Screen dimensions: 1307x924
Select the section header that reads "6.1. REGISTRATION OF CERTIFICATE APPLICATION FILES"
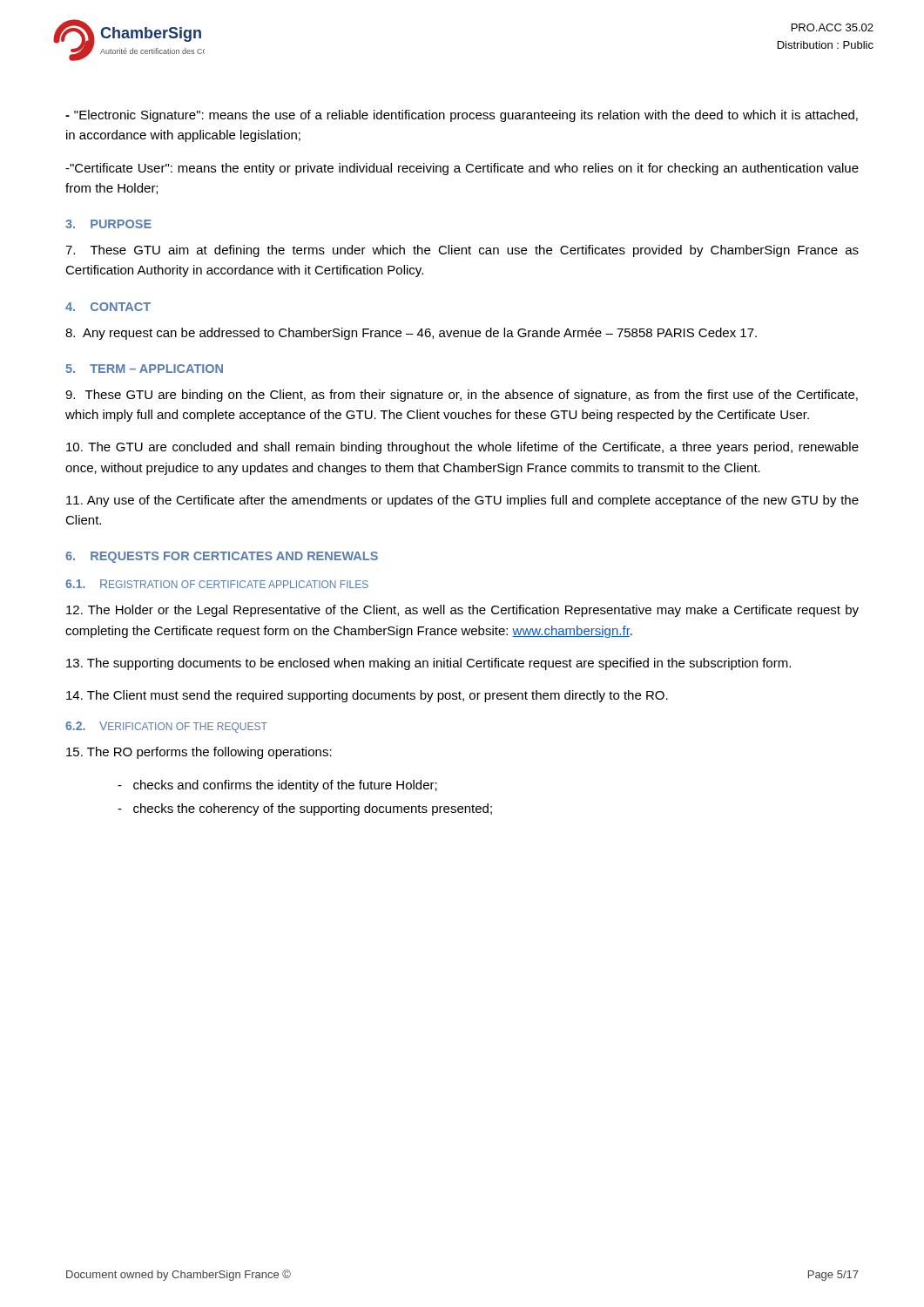217,584
